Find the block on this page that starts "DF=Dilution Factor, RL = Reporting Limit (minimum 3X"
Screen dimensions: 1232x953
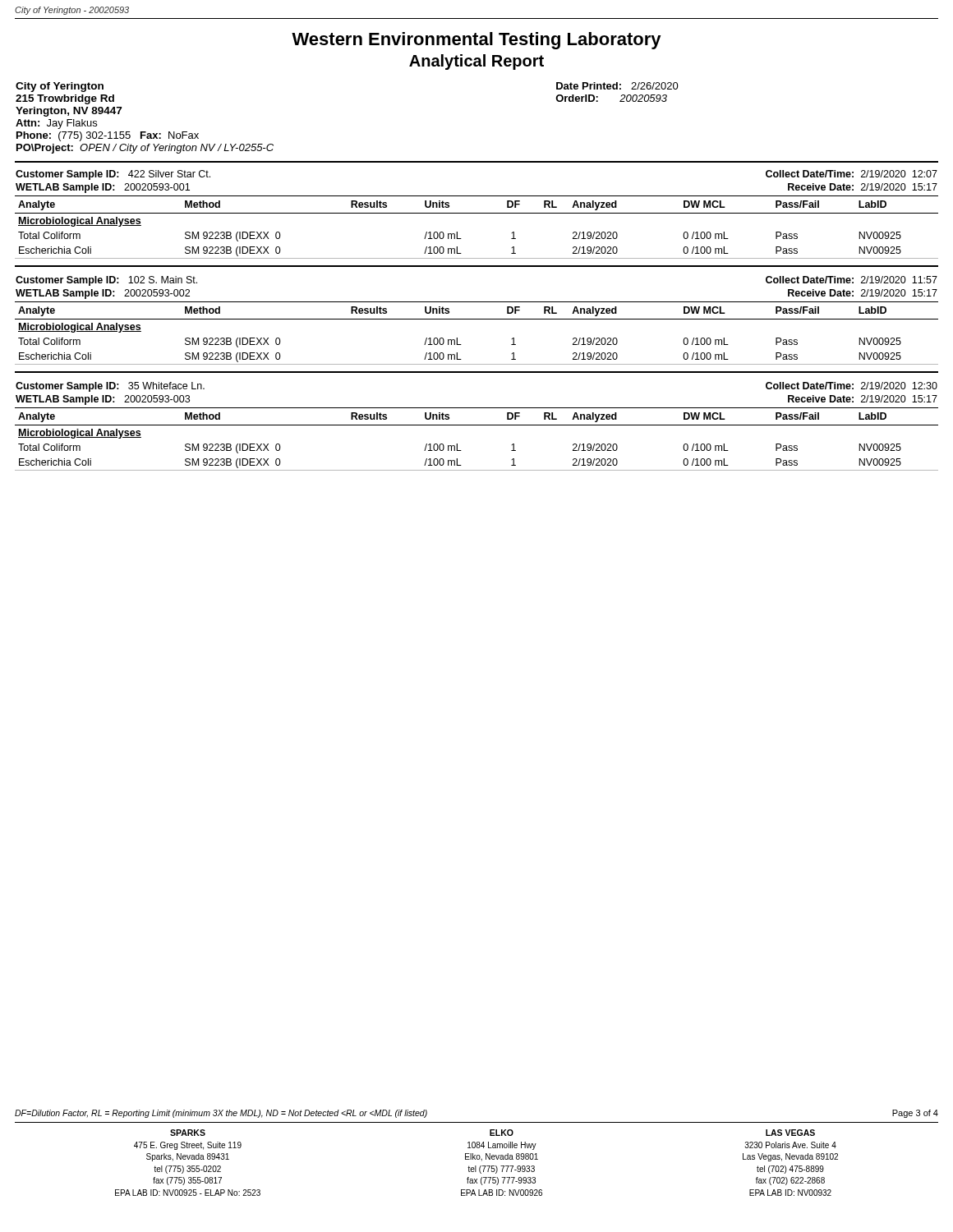click(x=476, y=1113)
